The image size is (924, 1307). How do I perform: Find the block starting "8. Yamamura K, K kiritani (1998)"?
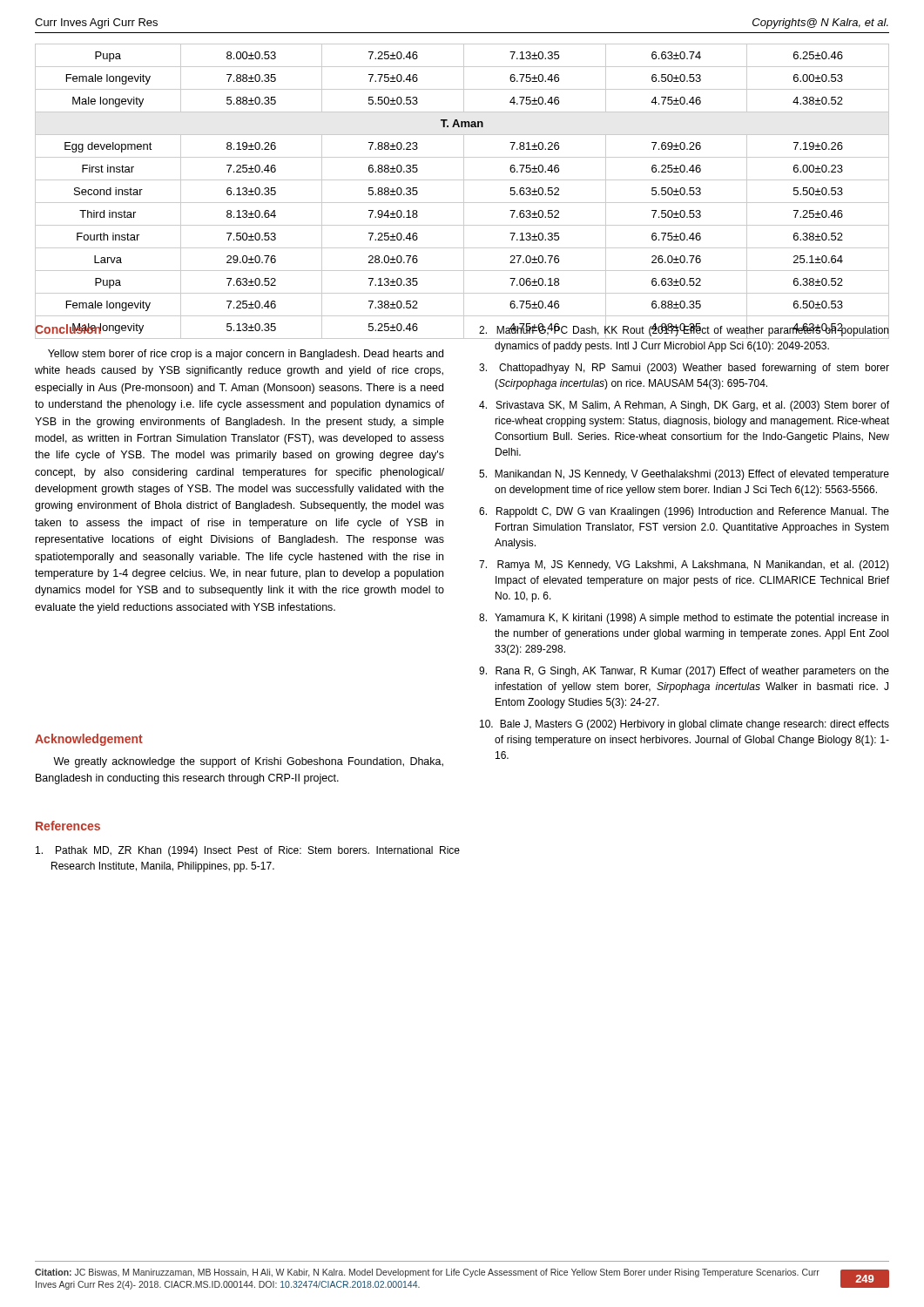[684, 633]
